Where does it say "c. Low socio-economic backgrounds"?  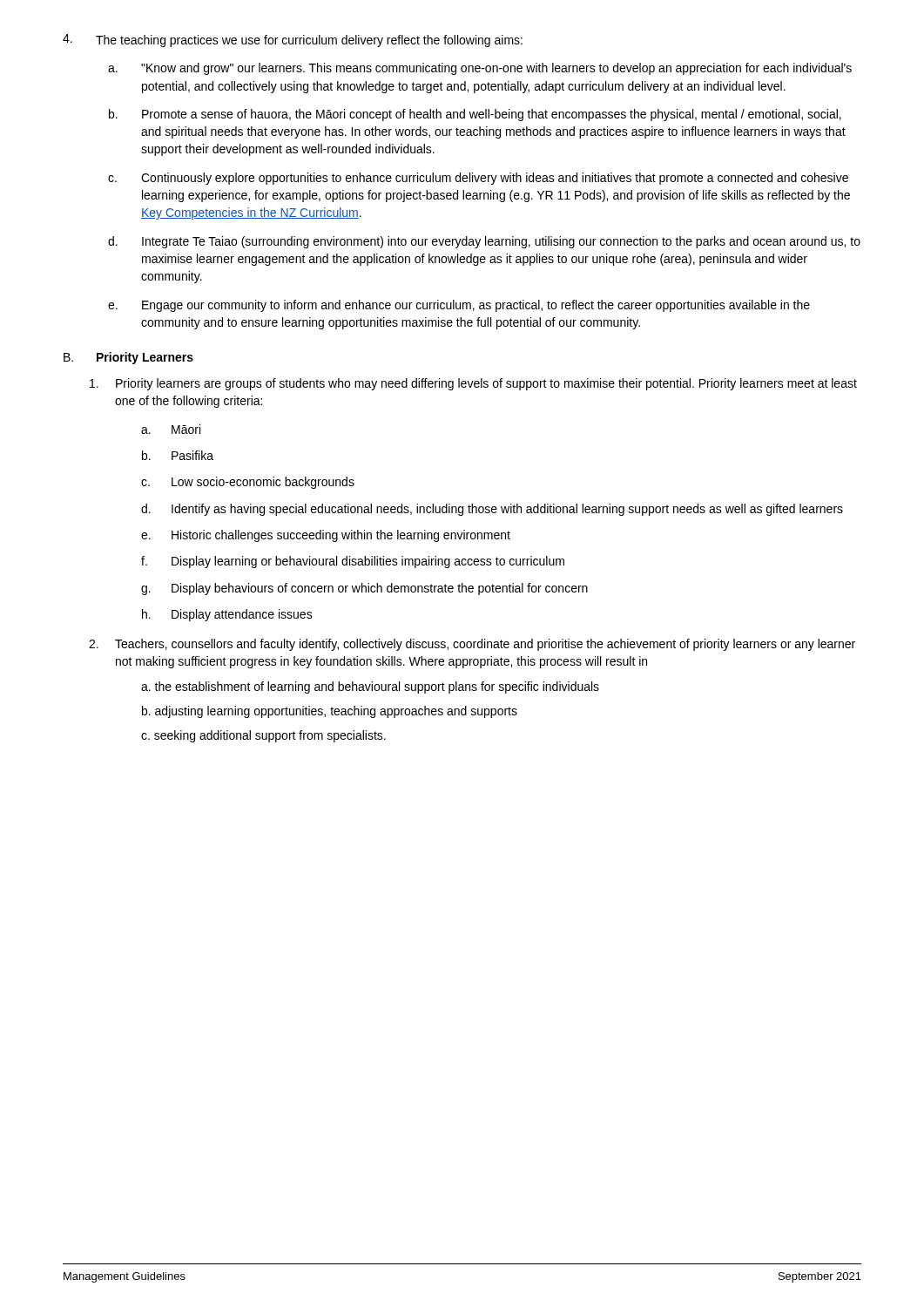coord(248,483)
